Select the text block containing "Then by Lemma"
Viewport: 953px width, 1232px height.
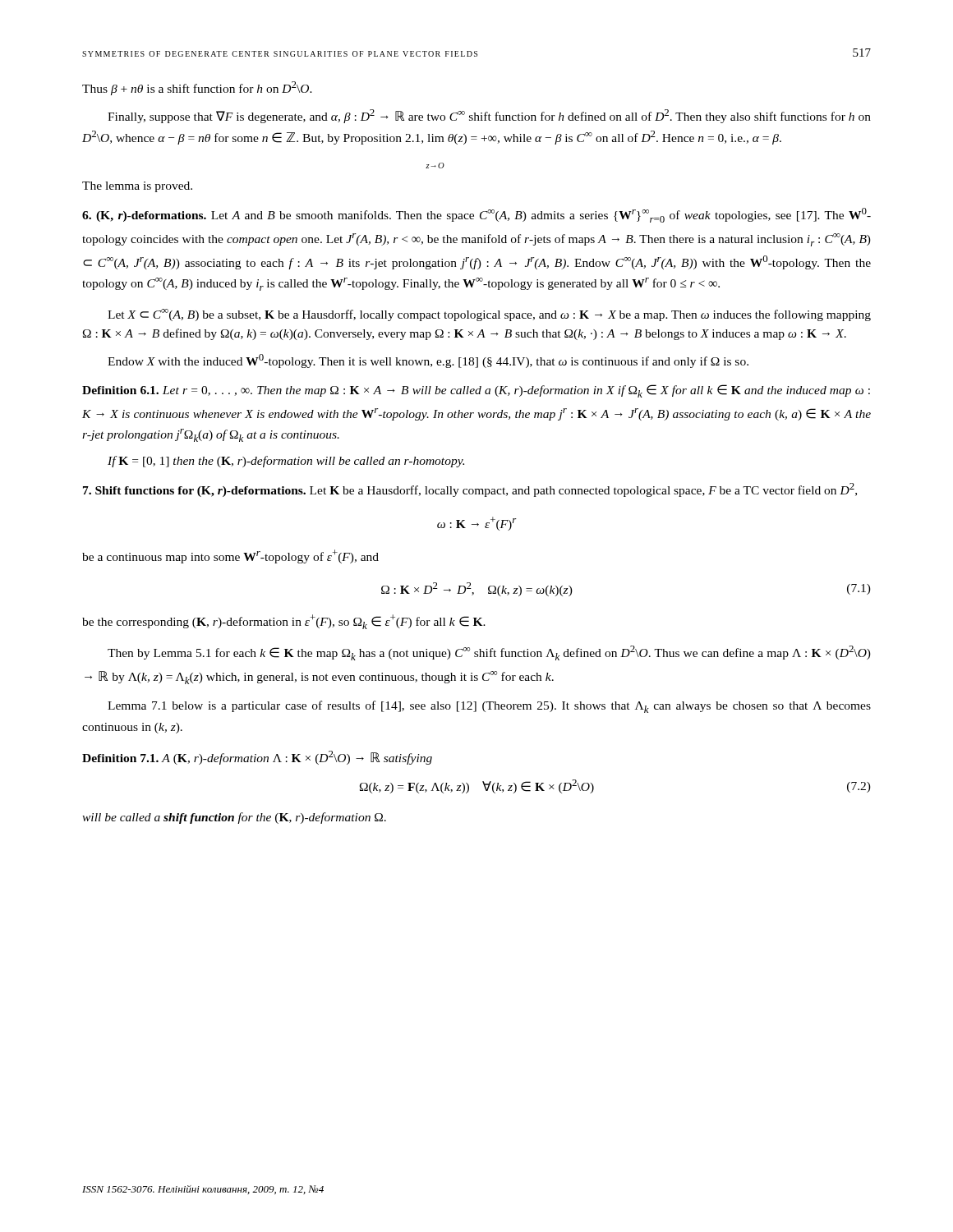(476, 665)
